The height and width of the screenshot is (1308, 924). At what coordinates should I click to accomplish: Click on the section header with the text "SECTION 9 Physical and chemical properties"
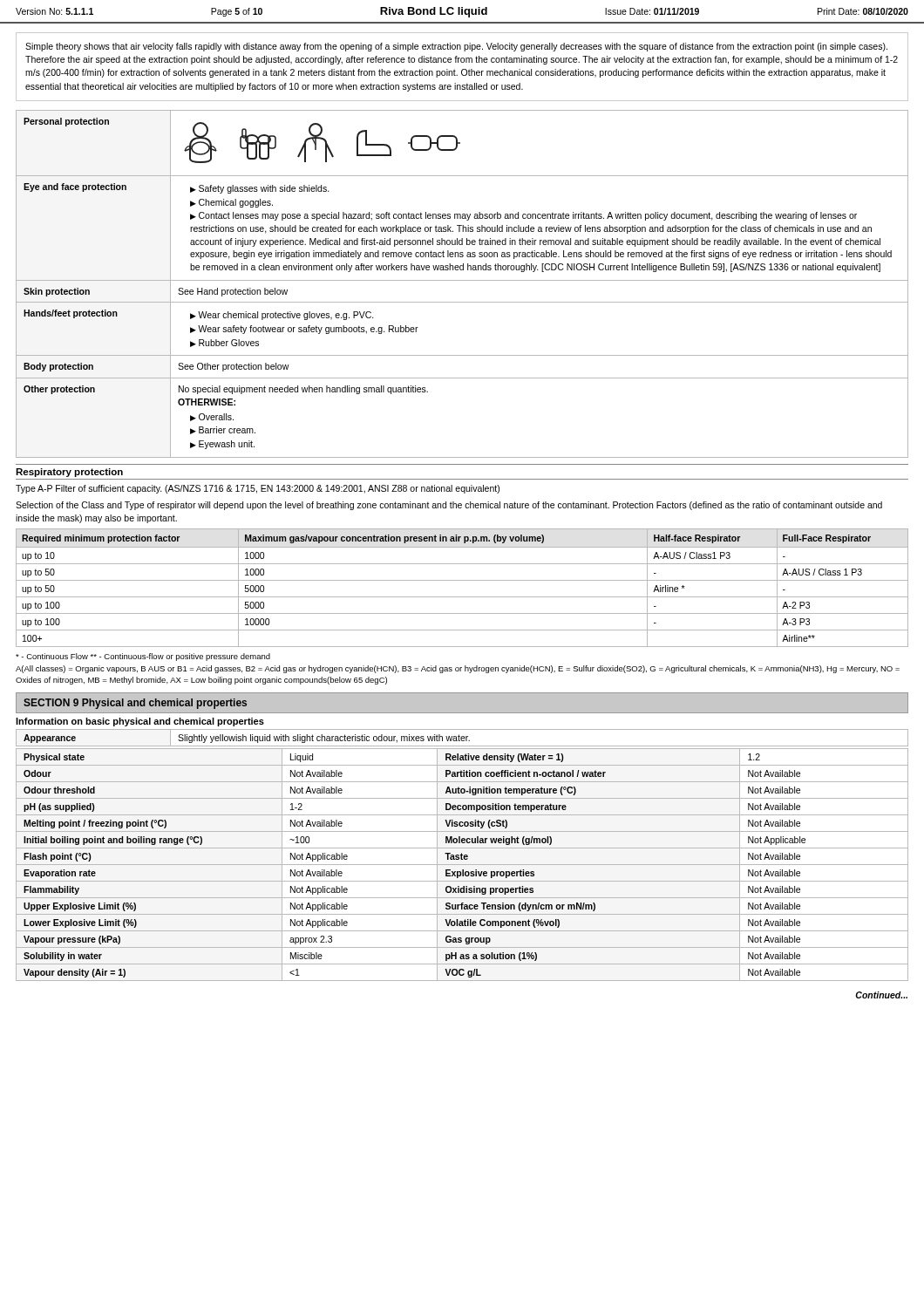click(x=135, y=703)
